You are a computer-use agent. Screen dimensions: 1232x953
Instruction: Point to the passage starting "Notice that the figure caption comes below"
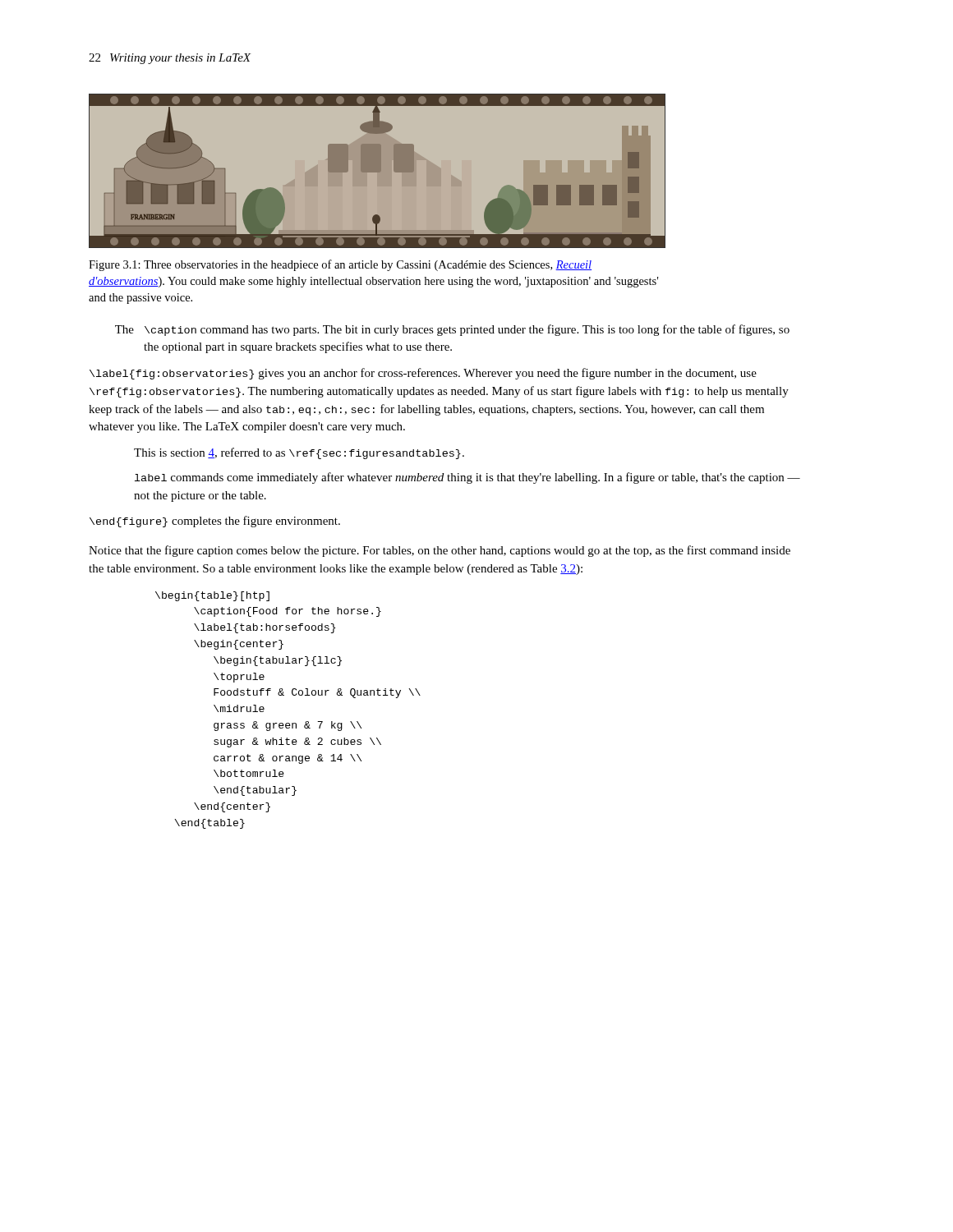tap(440, 559)
